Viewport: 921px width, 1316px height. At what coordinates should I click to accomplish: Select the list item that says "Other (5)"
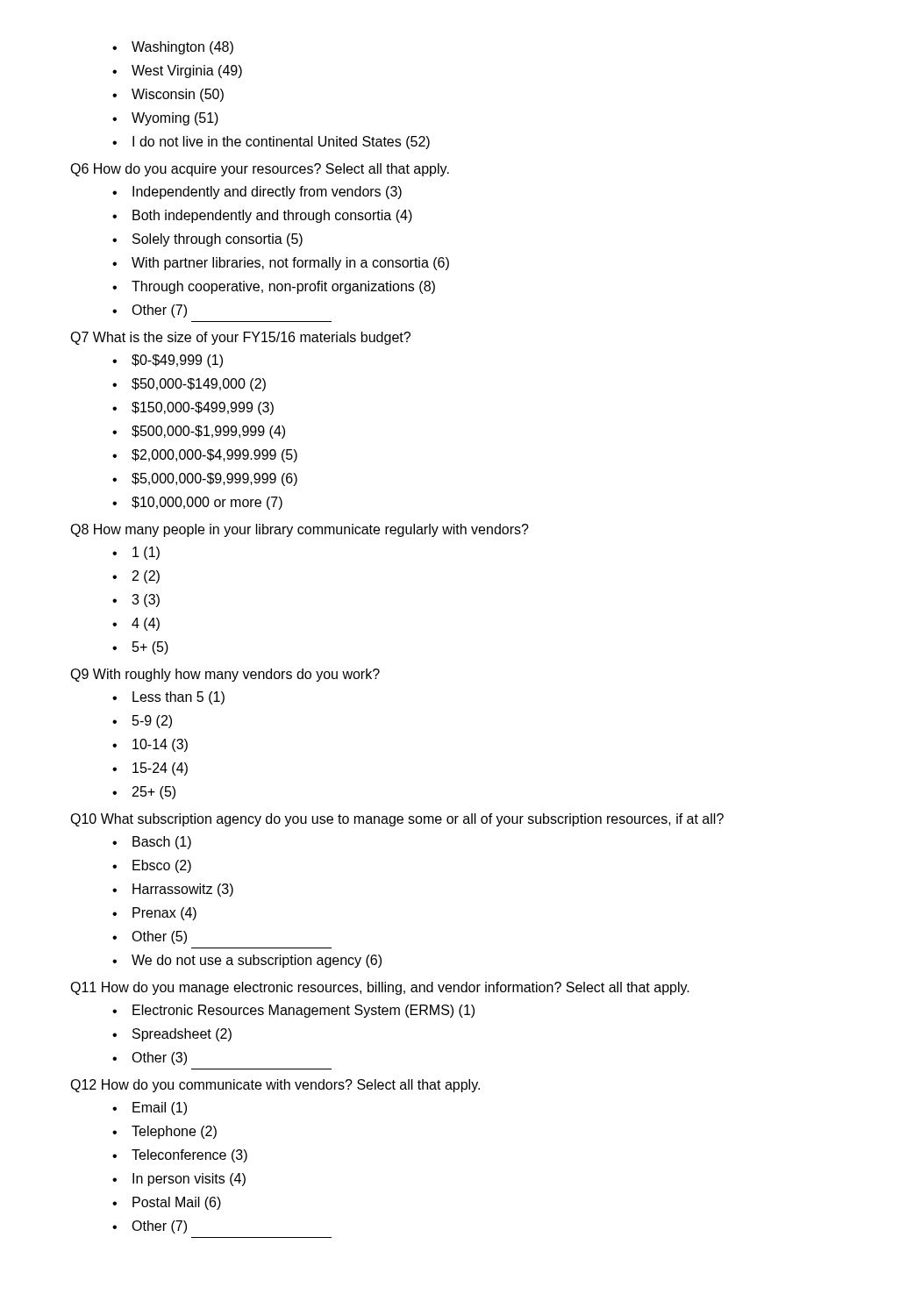pos(150,937)
